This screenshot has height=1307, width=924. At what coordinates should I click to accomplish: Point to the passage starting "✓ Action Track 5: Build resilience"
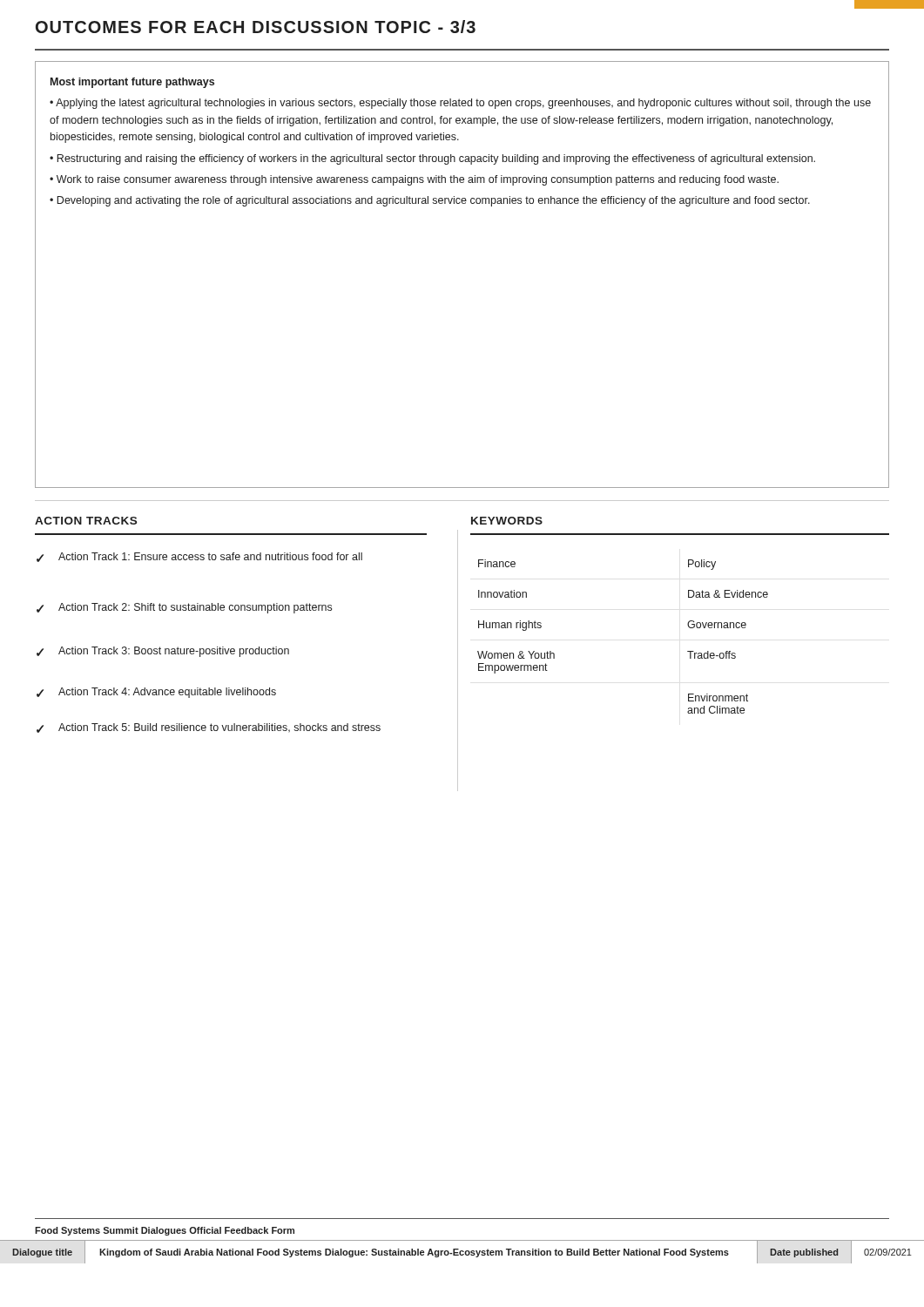click(x=208, y=729)
